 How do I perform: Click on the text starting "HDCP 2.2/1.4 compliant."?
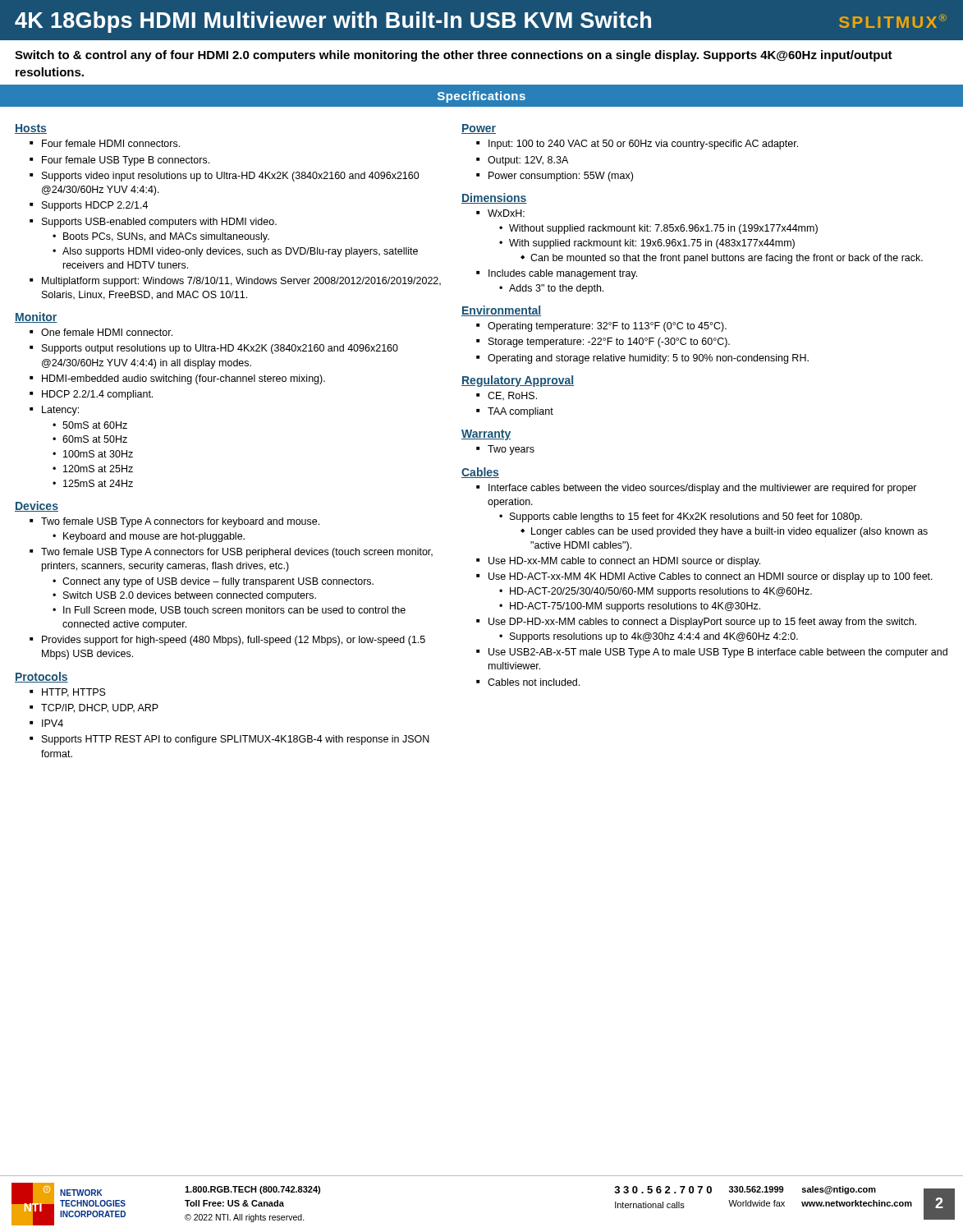97,394
